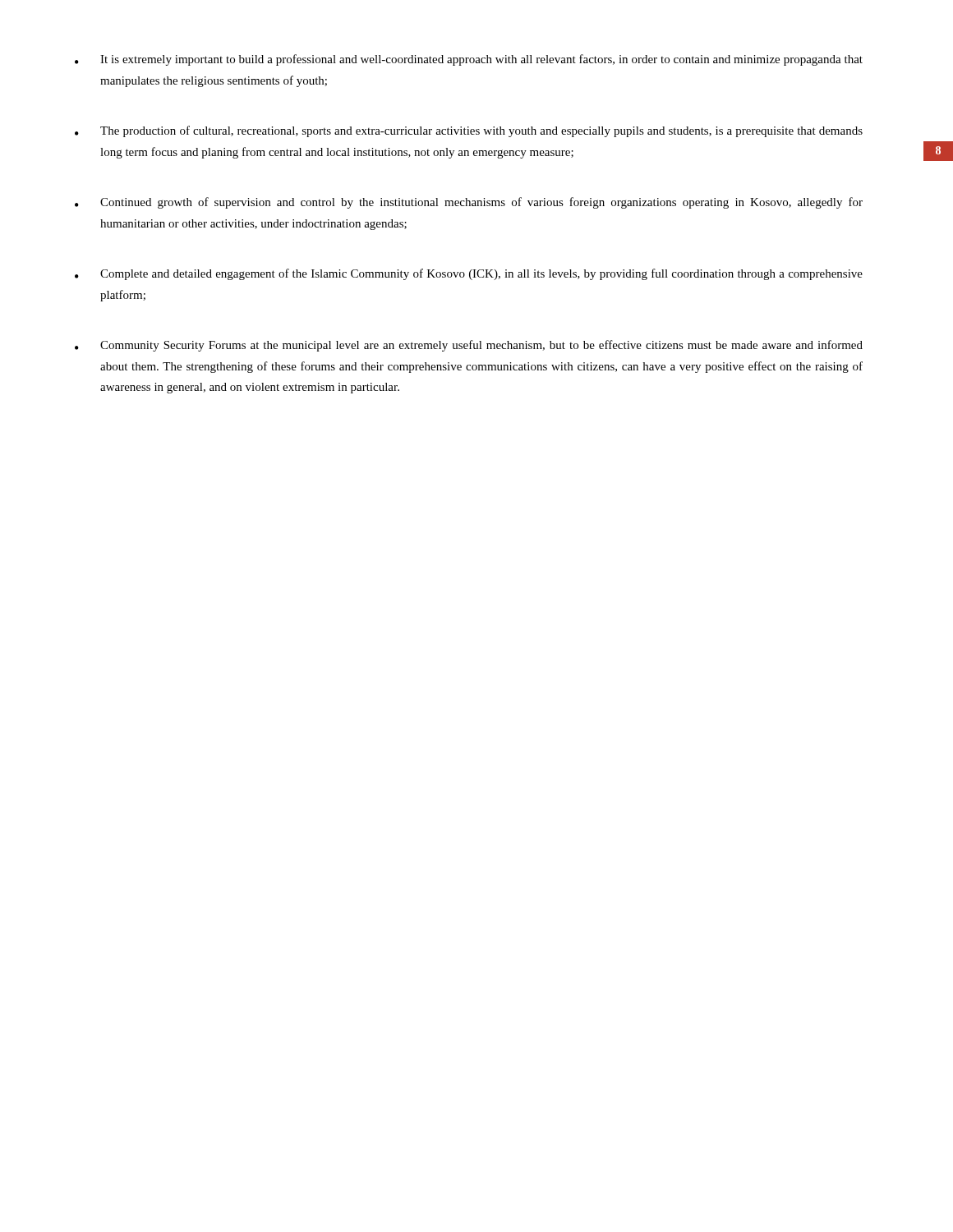Viewport: 953px width, 1232px height.
Task: Select the text starting "• Complete and detailed"
Action: pos(468,285)
